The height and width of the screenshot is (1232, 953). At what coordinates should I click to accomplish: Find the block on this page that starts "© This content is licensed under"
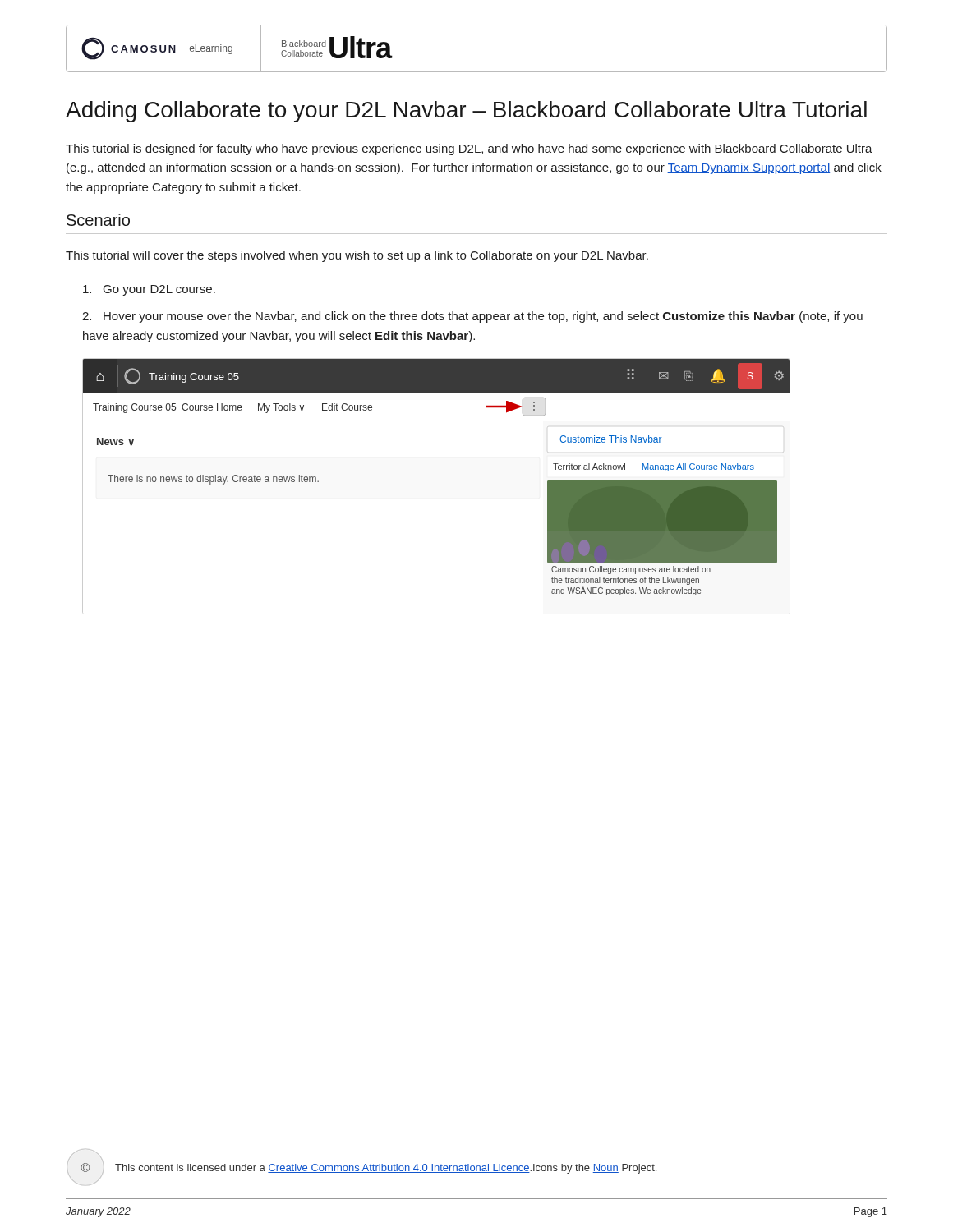click(362, 1167)
